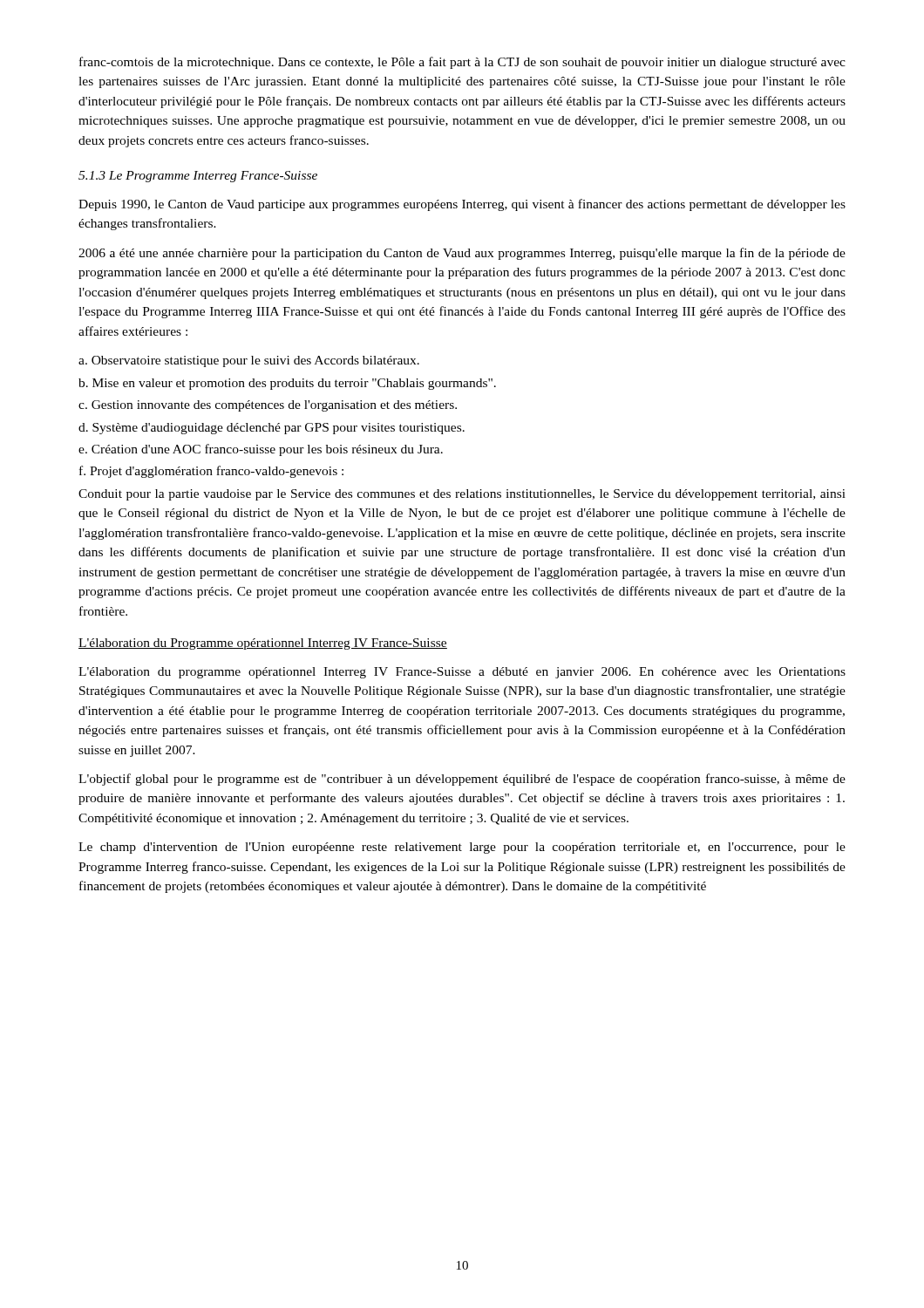The width and height of the screenshot is (924, 1308).
Task: Select the text starting "c. Gestion innovante"
Action: click(268, 404)
